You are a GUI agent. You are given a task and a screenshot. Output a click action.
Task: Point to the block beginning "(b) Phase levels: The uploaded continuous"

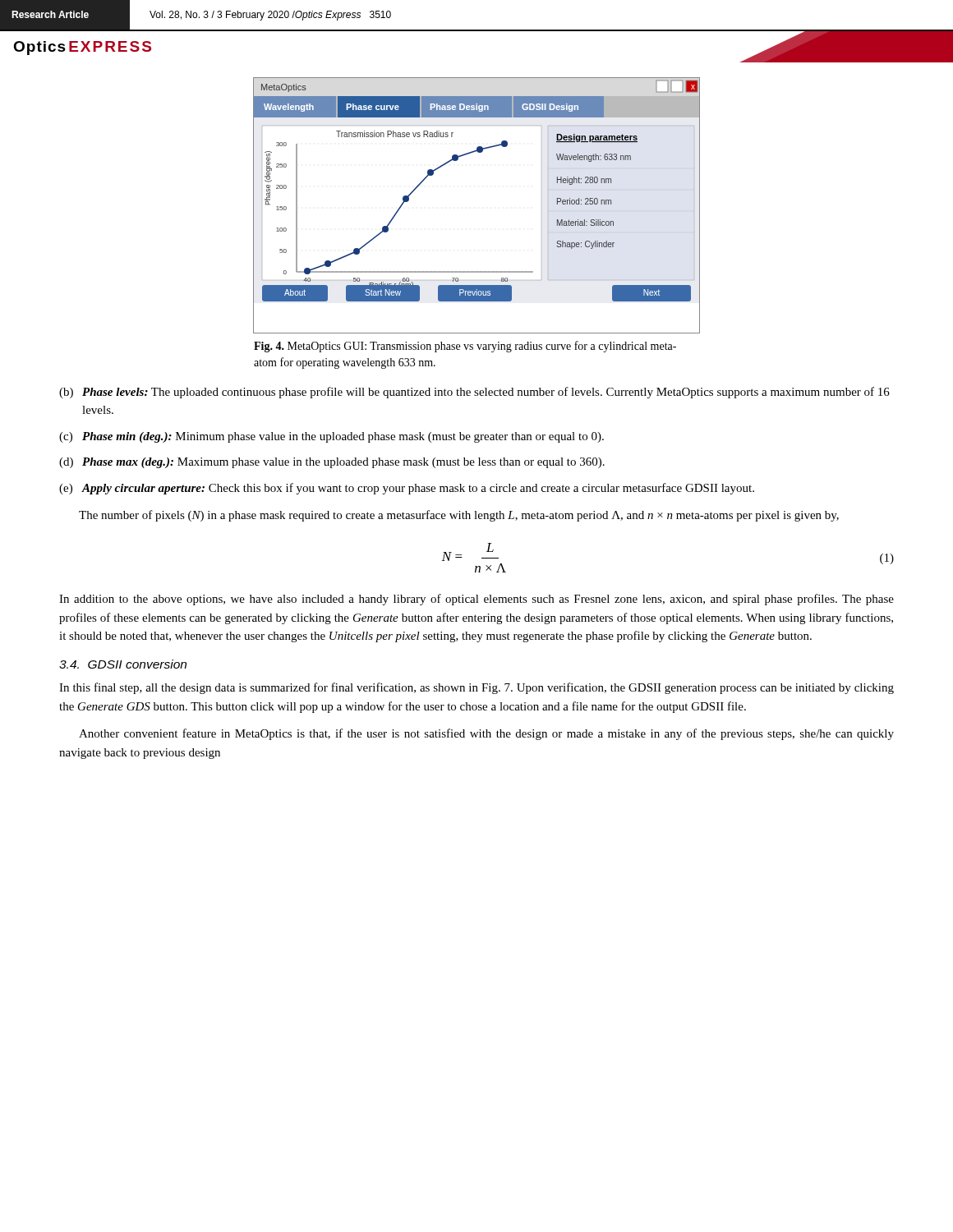pyautogui.click(x=476, y=402)
